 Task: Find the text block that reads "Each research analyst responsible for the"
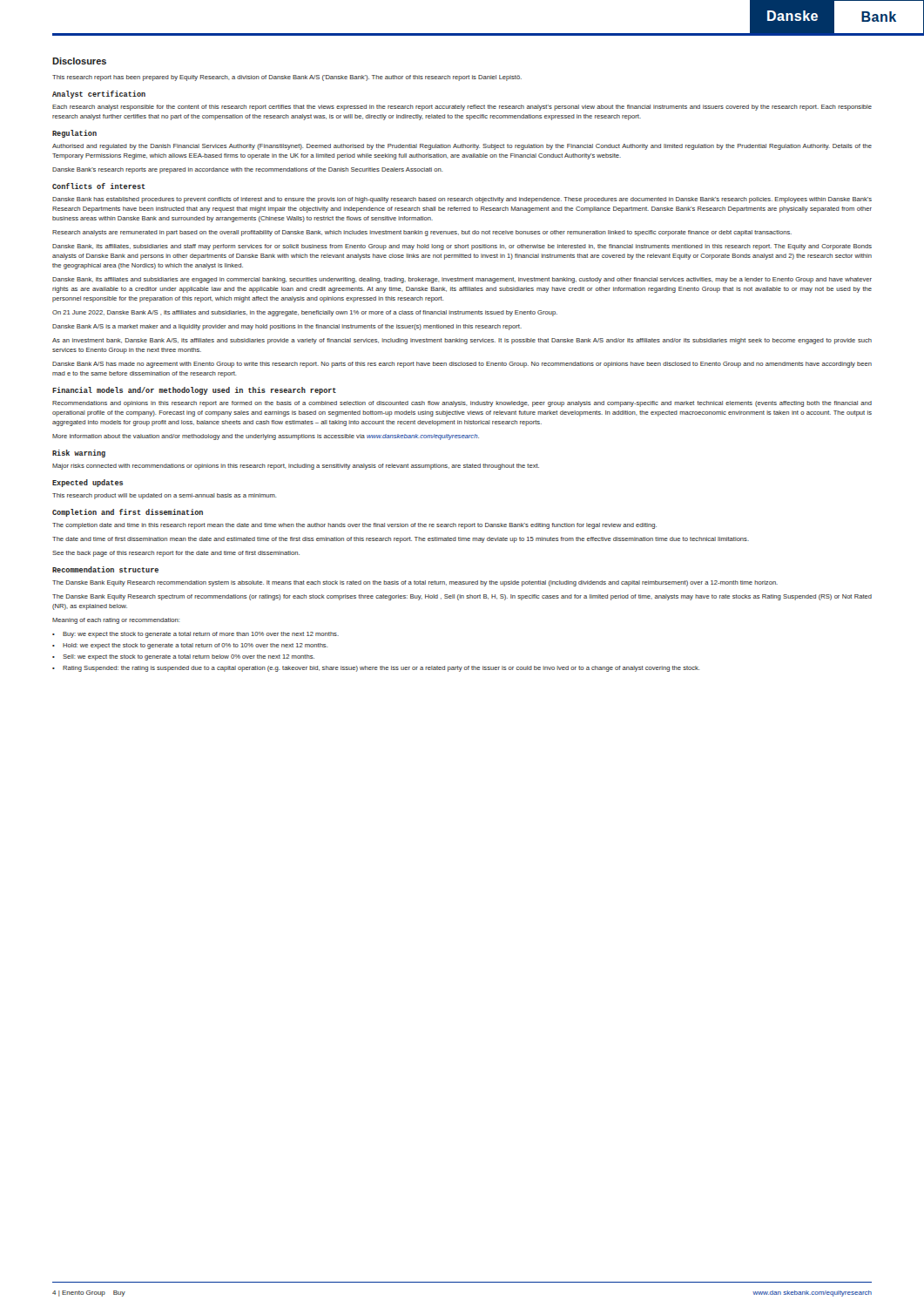462,112
